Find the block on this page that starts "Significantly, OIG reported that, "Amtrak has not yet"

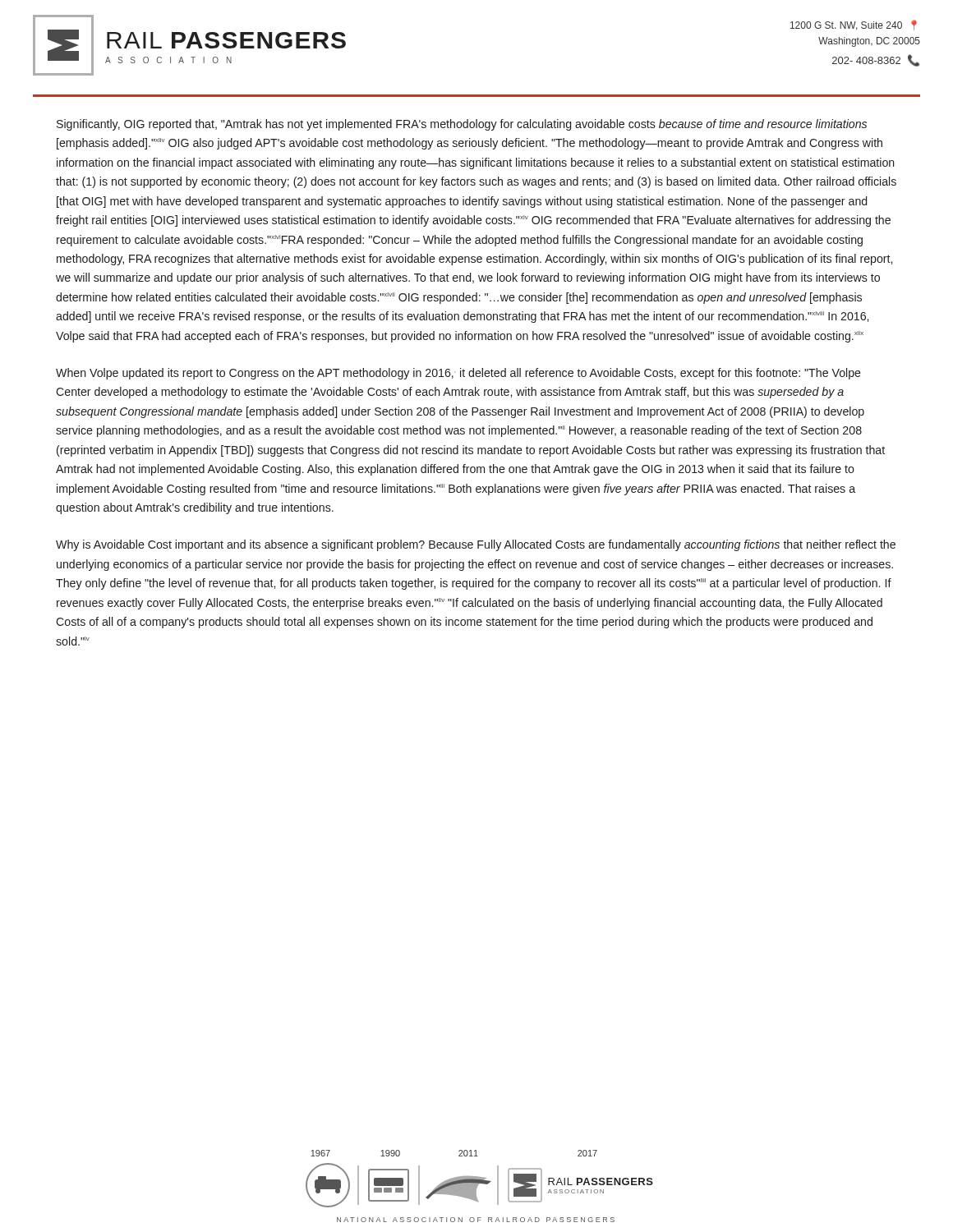pyautogui.click(x=476, y=230)
